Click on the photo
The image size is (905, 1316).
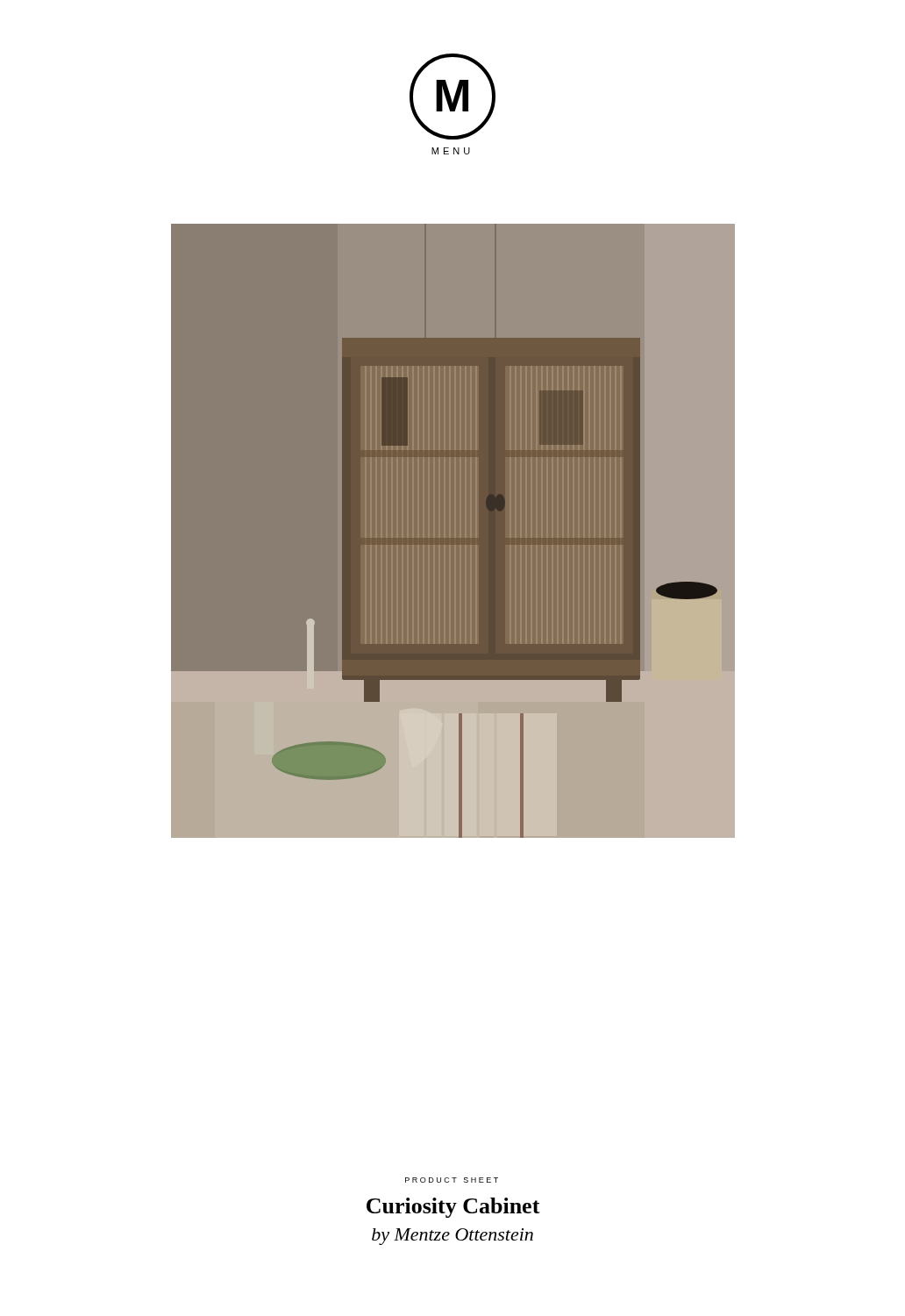453,531
